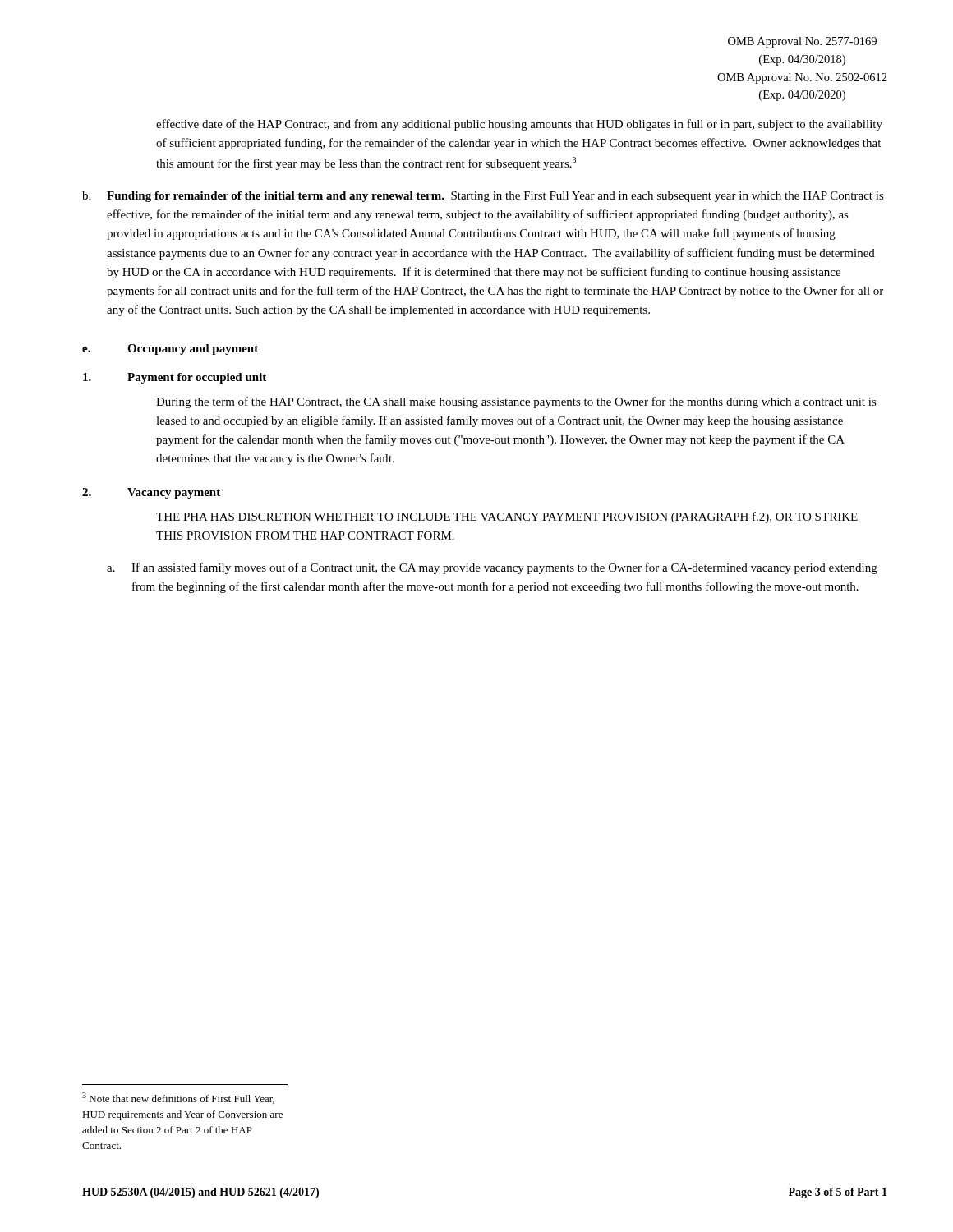Find the list item that says "a. If an assisted family"
Viewport: 953px width, 1232px height.
497,578
